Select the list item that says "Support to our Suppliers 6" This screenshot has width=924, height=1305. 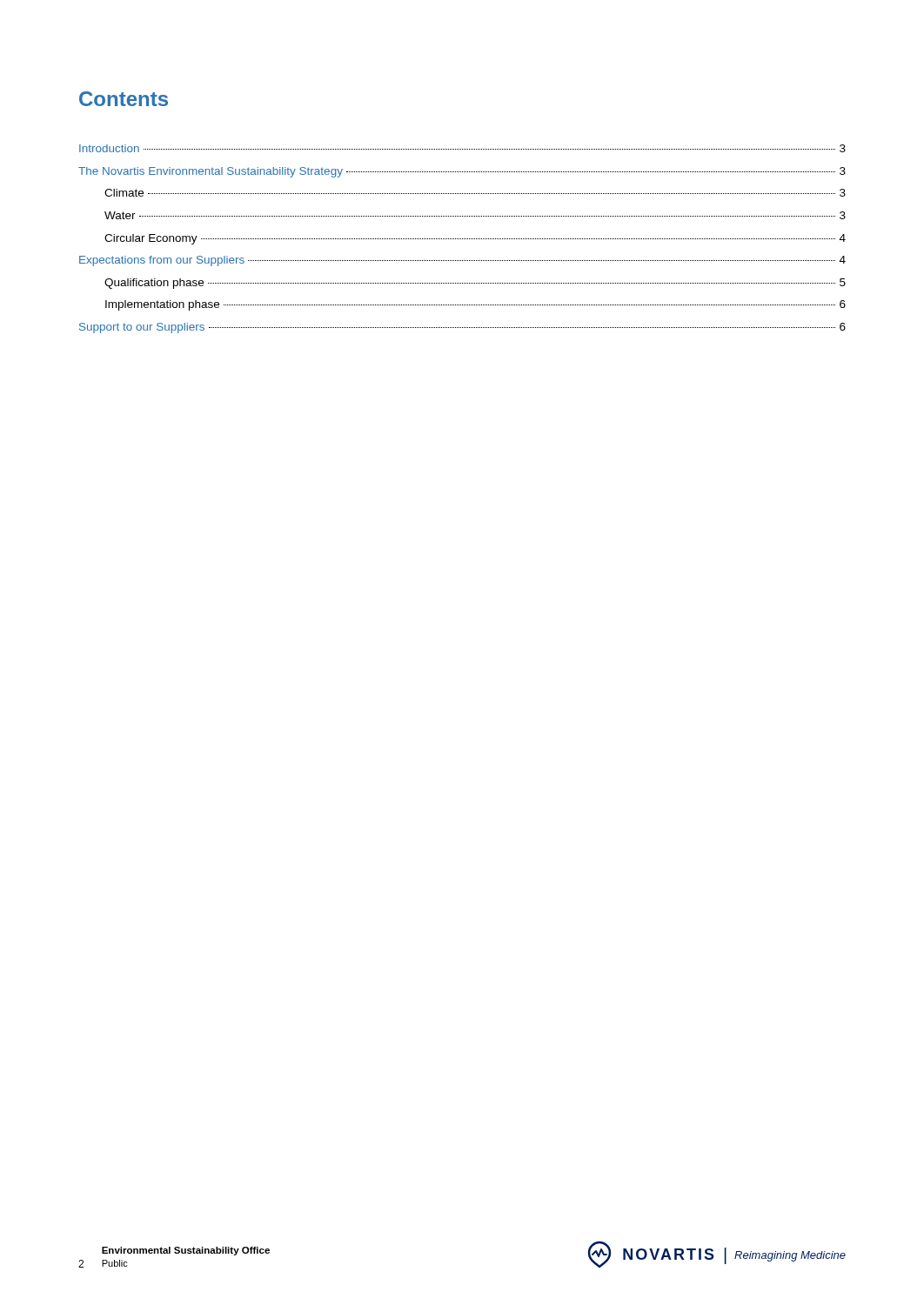pos(462,327)
